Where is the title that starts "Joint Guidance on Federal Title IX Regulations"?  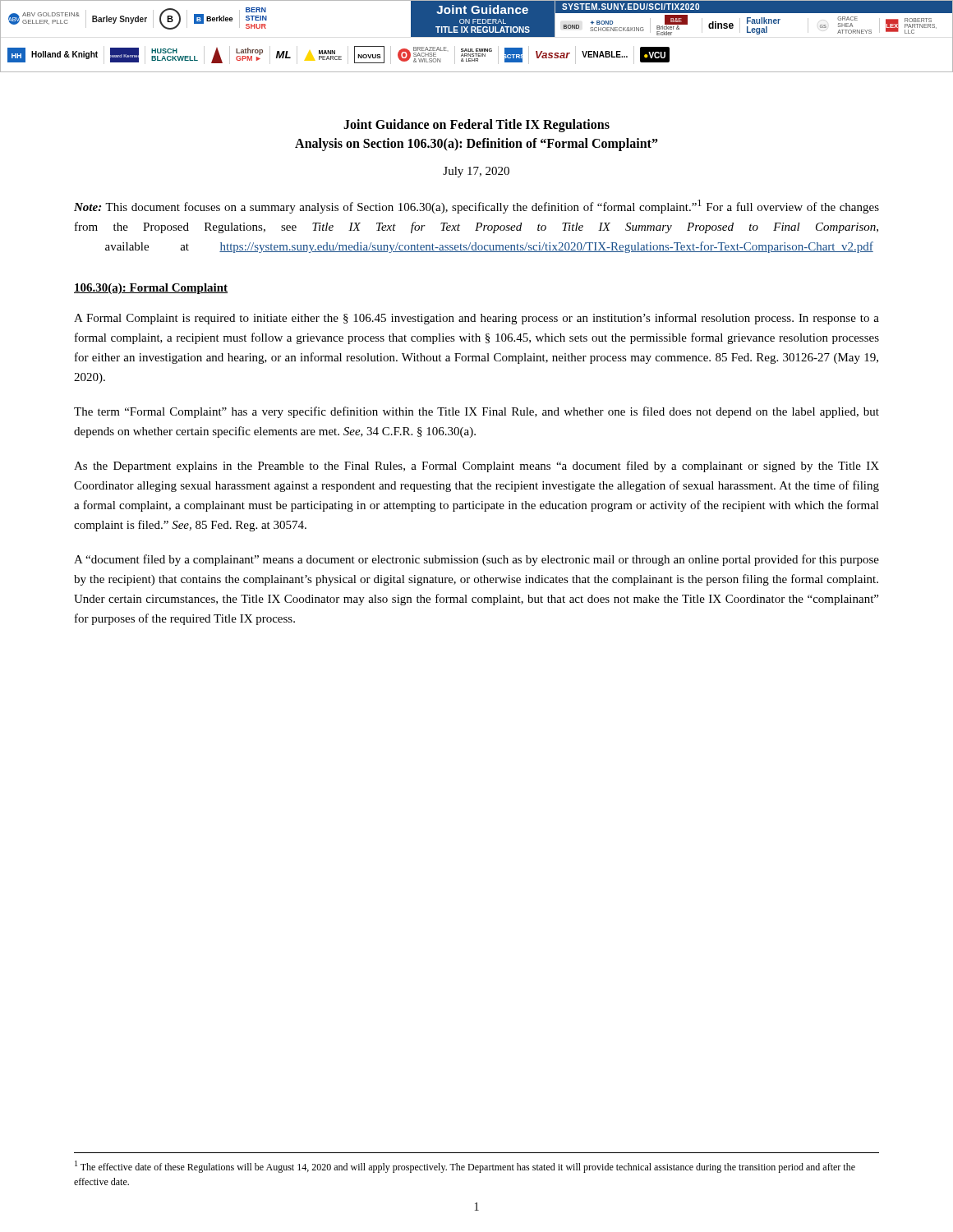[x=476, y=134]
